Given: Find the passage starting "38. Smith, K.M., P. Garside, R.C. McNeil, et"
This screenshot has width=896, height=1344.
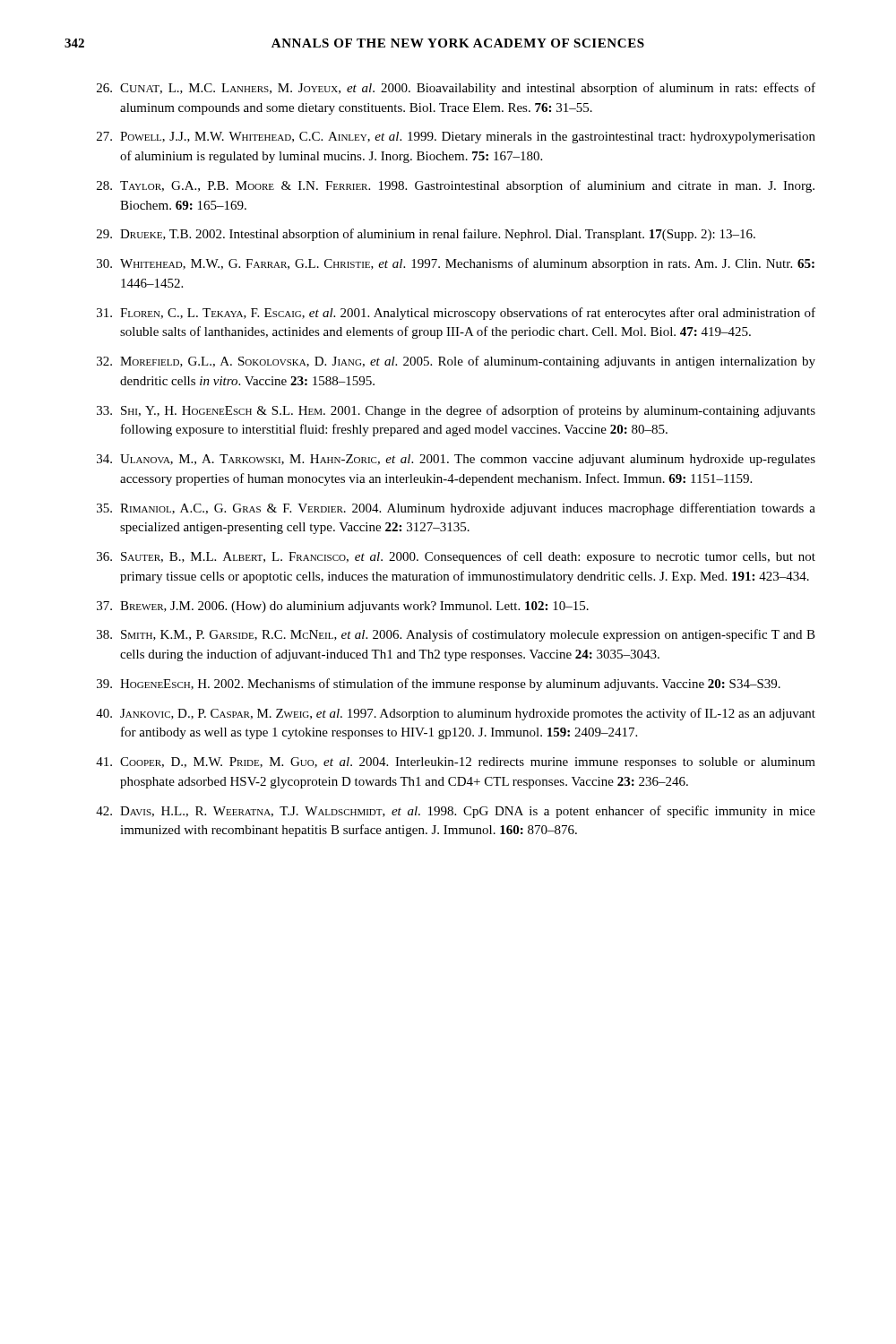Looking at the screenshot, I should (x=448, y=645).
